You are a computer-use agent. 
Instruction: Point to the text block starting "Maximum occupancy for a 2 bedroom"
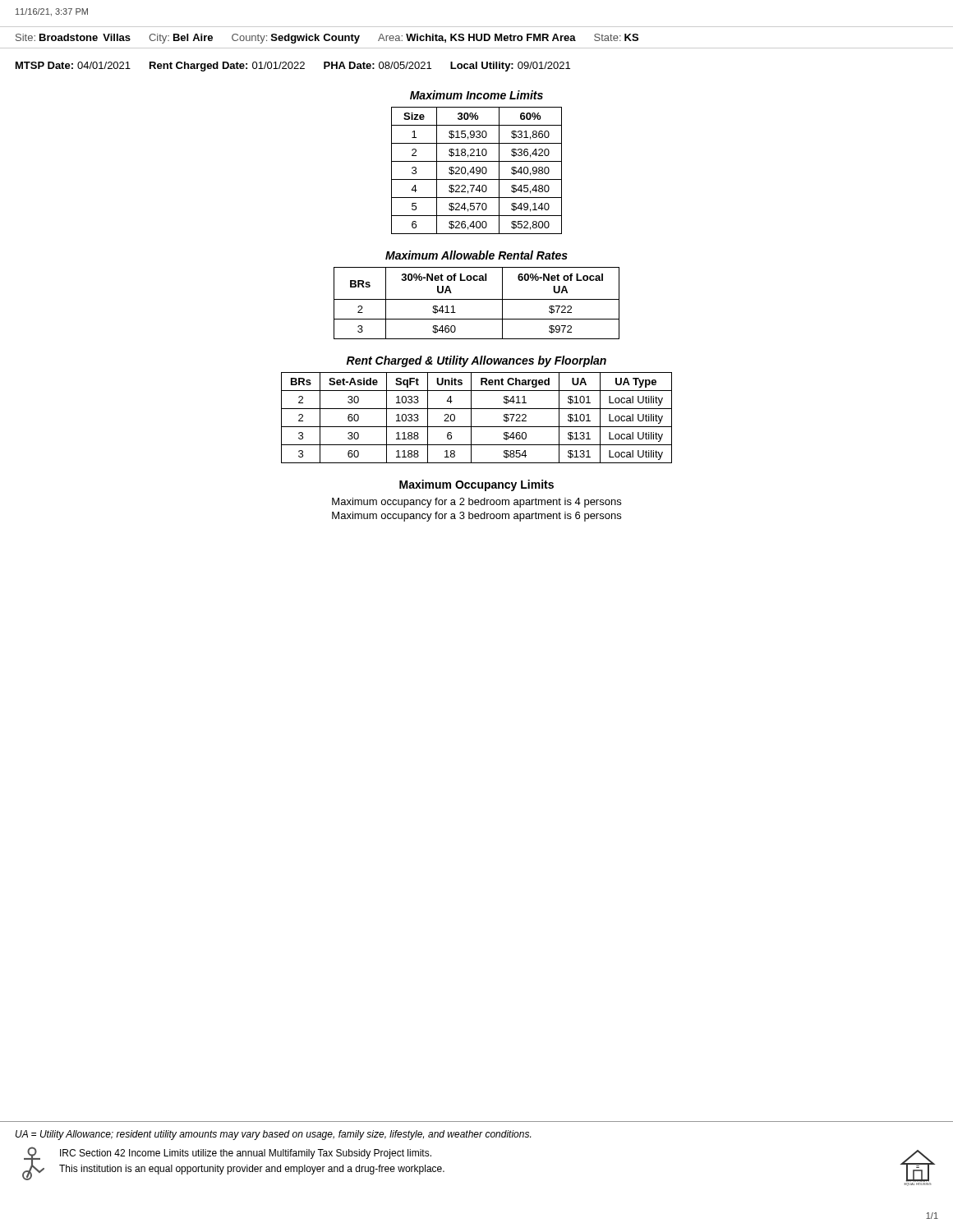(x=476, y=501)
